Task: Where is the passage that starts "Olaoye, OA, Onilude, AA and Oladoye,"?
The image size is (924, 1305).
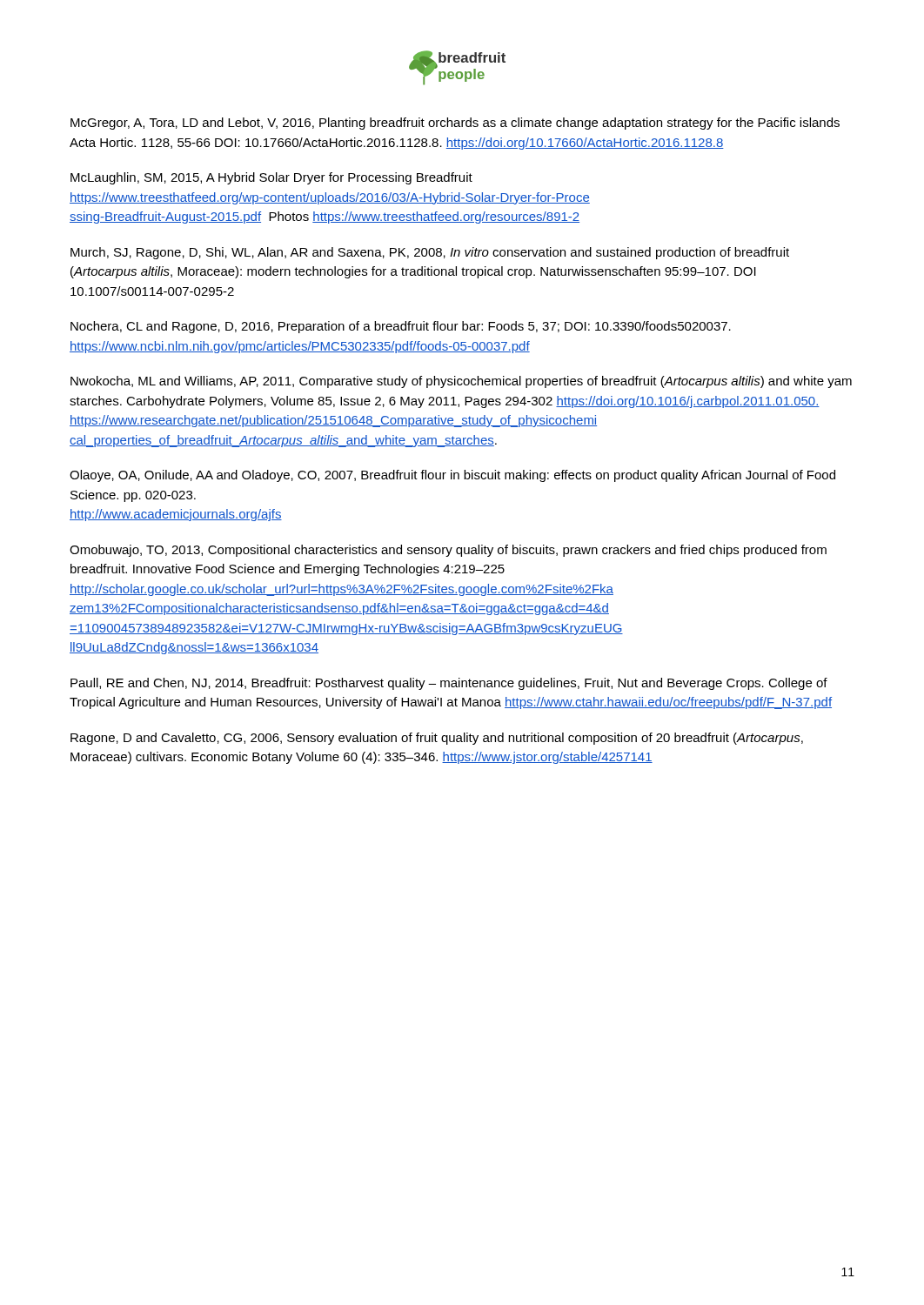Action: click(452, 476)
